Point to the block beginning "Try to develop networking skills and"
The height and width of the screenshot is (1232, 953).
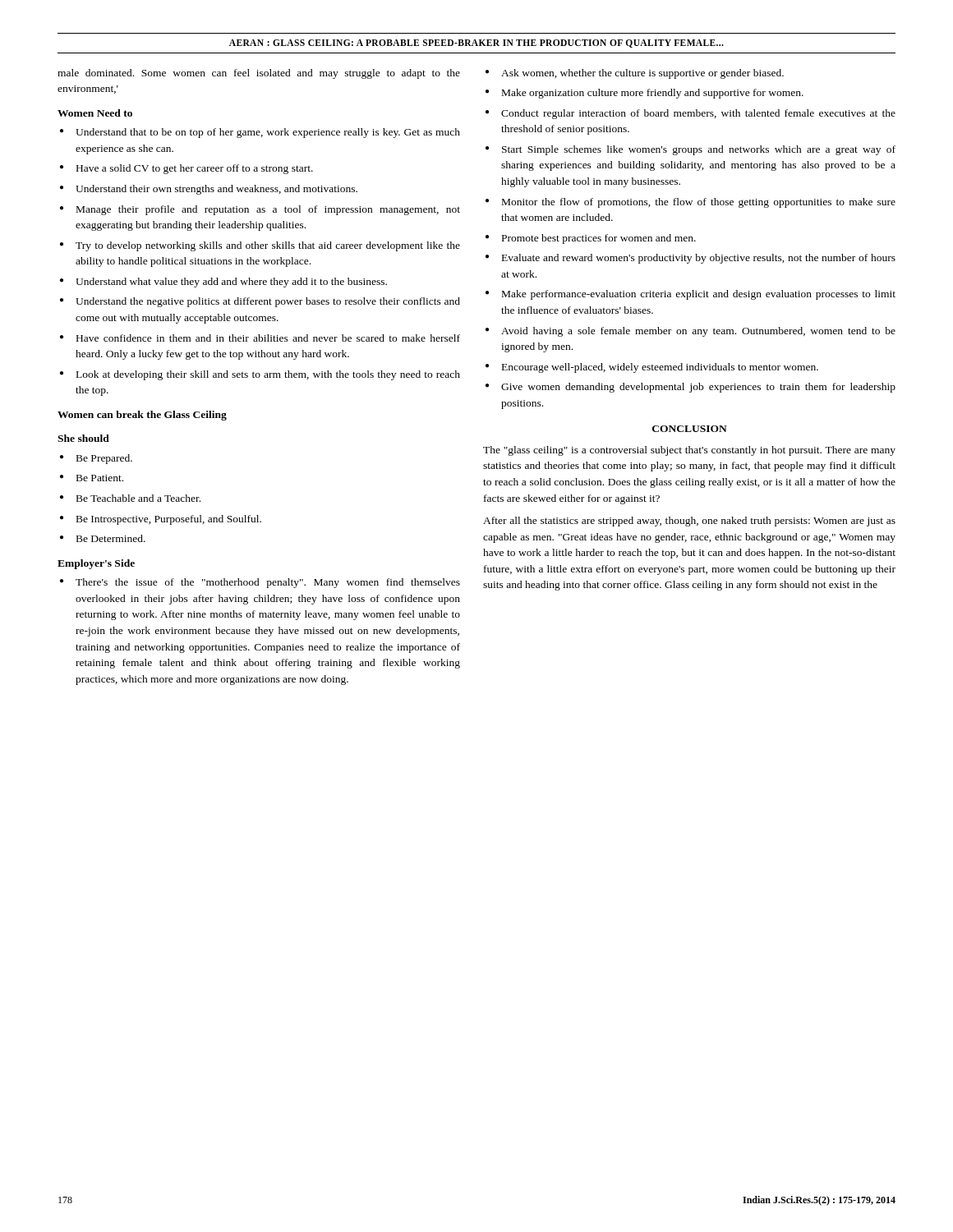[268, 253]
